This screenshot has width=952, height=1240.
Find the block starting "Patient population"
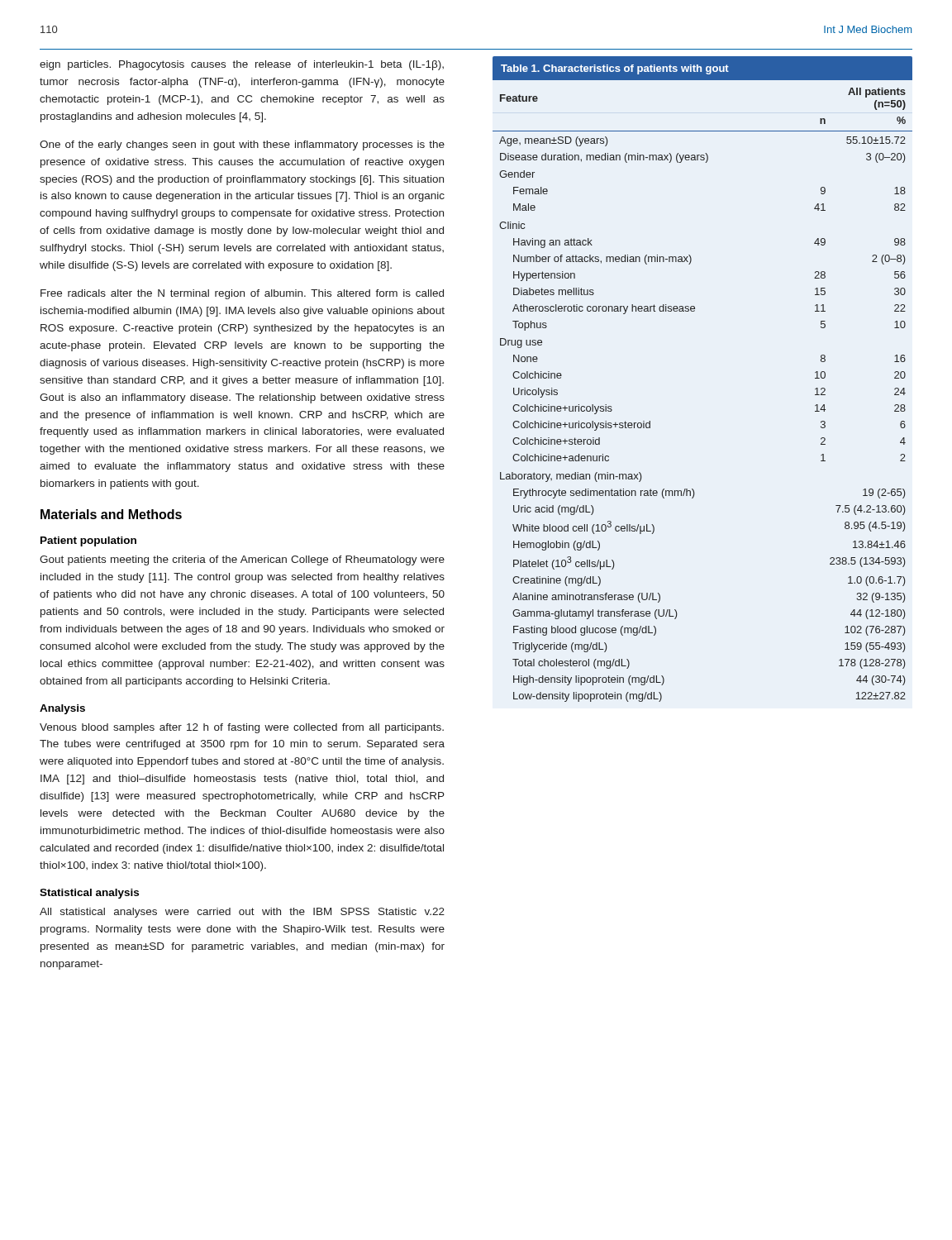tap(88, 541)
